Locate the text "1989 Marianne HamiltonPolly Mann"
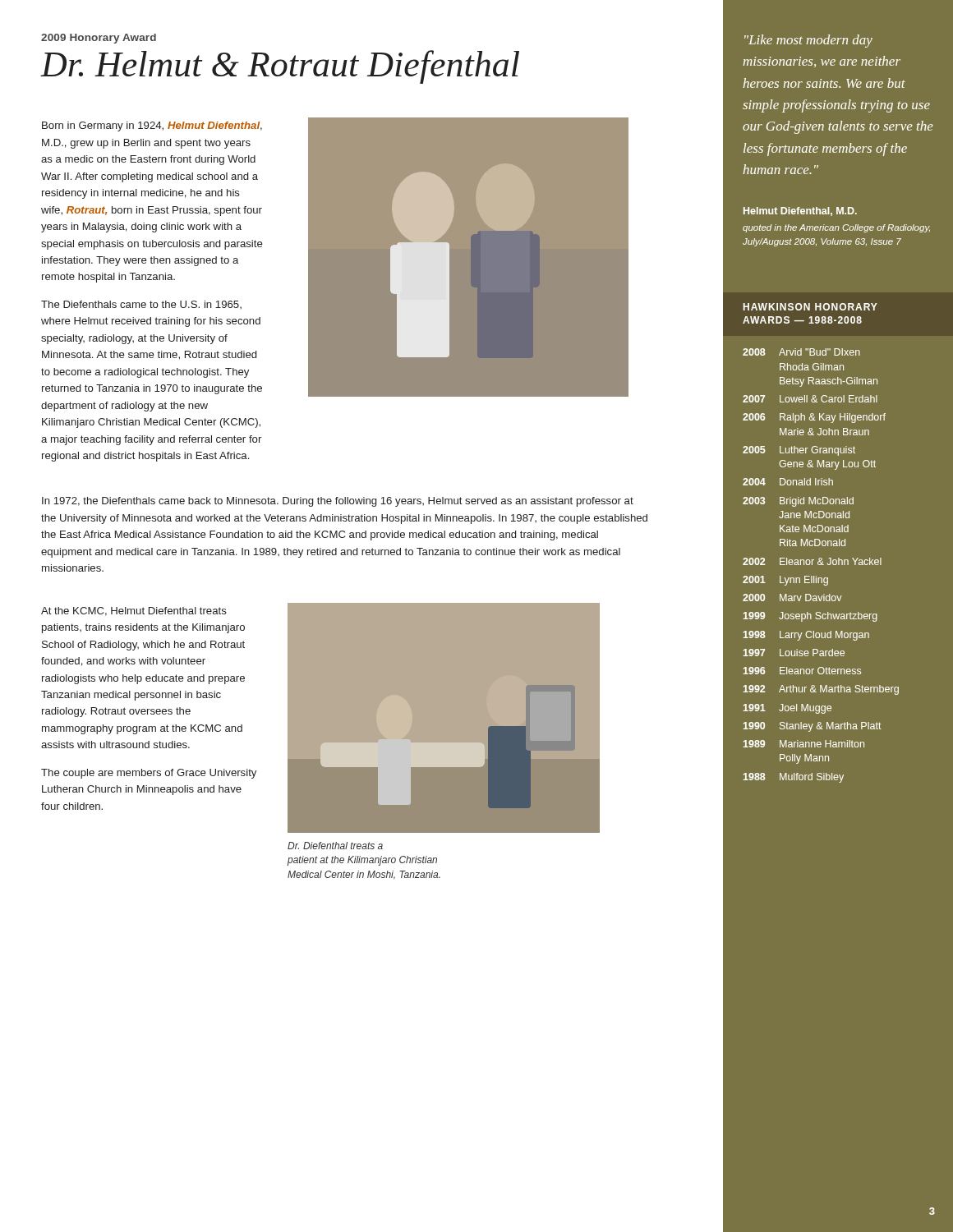This screenshot has width=953, height=1232. pyautogui.click(x=804, y=752)
